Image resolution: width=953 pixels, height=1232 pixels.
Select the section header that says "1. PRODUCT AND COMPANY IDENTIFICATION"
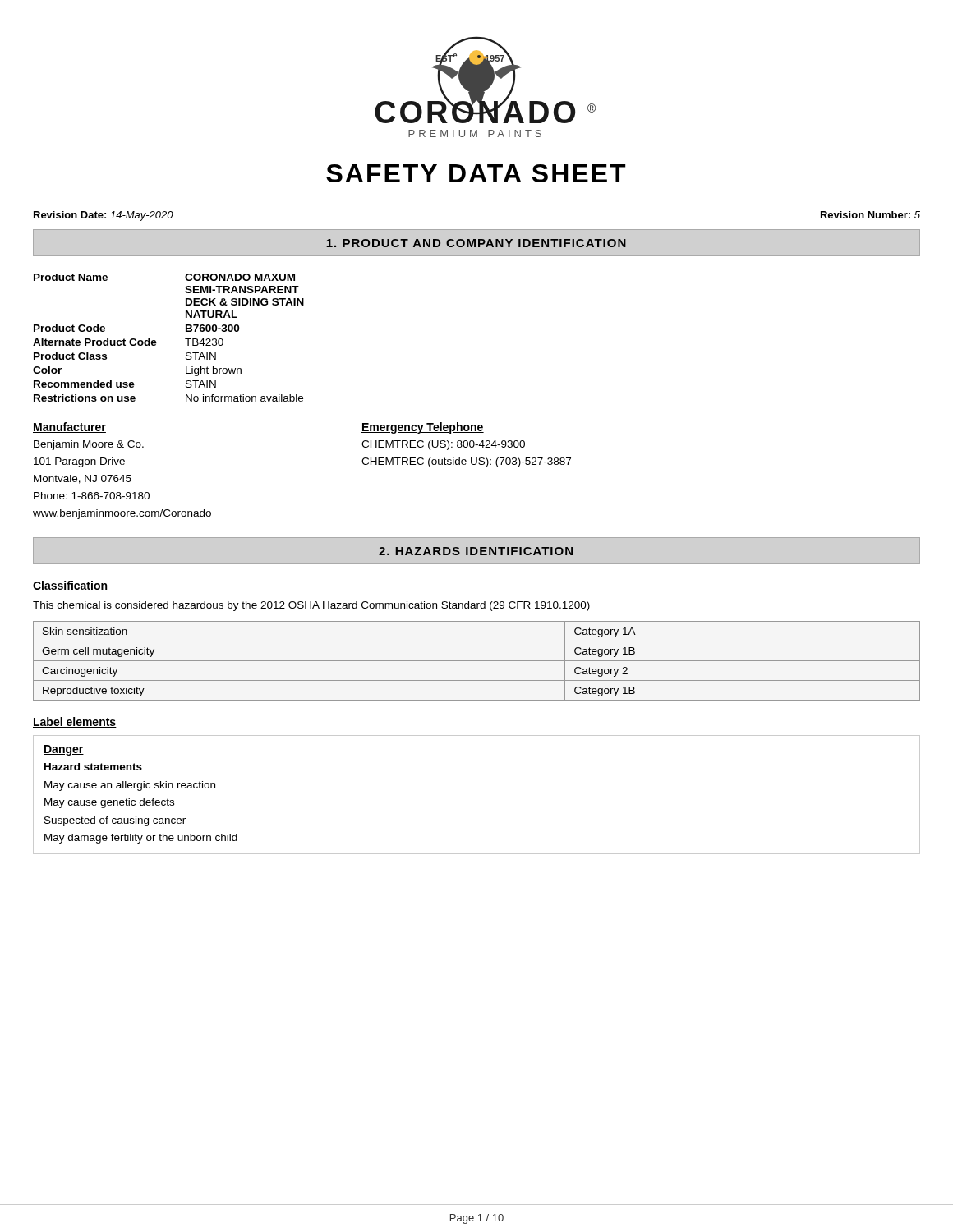[x=476, y=243]
